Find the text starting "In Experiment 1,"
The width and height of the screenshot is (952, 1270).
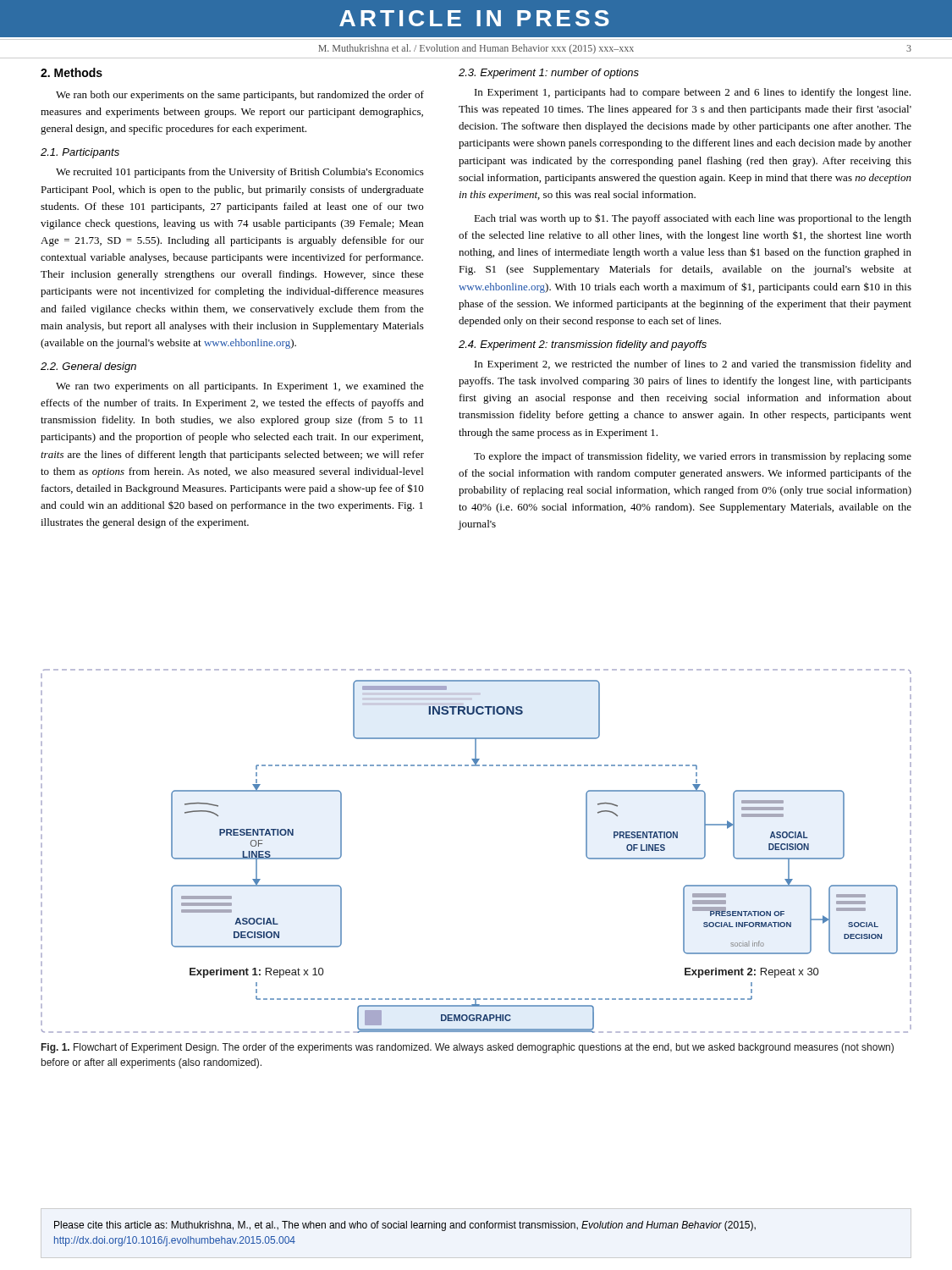click(685, 207)
